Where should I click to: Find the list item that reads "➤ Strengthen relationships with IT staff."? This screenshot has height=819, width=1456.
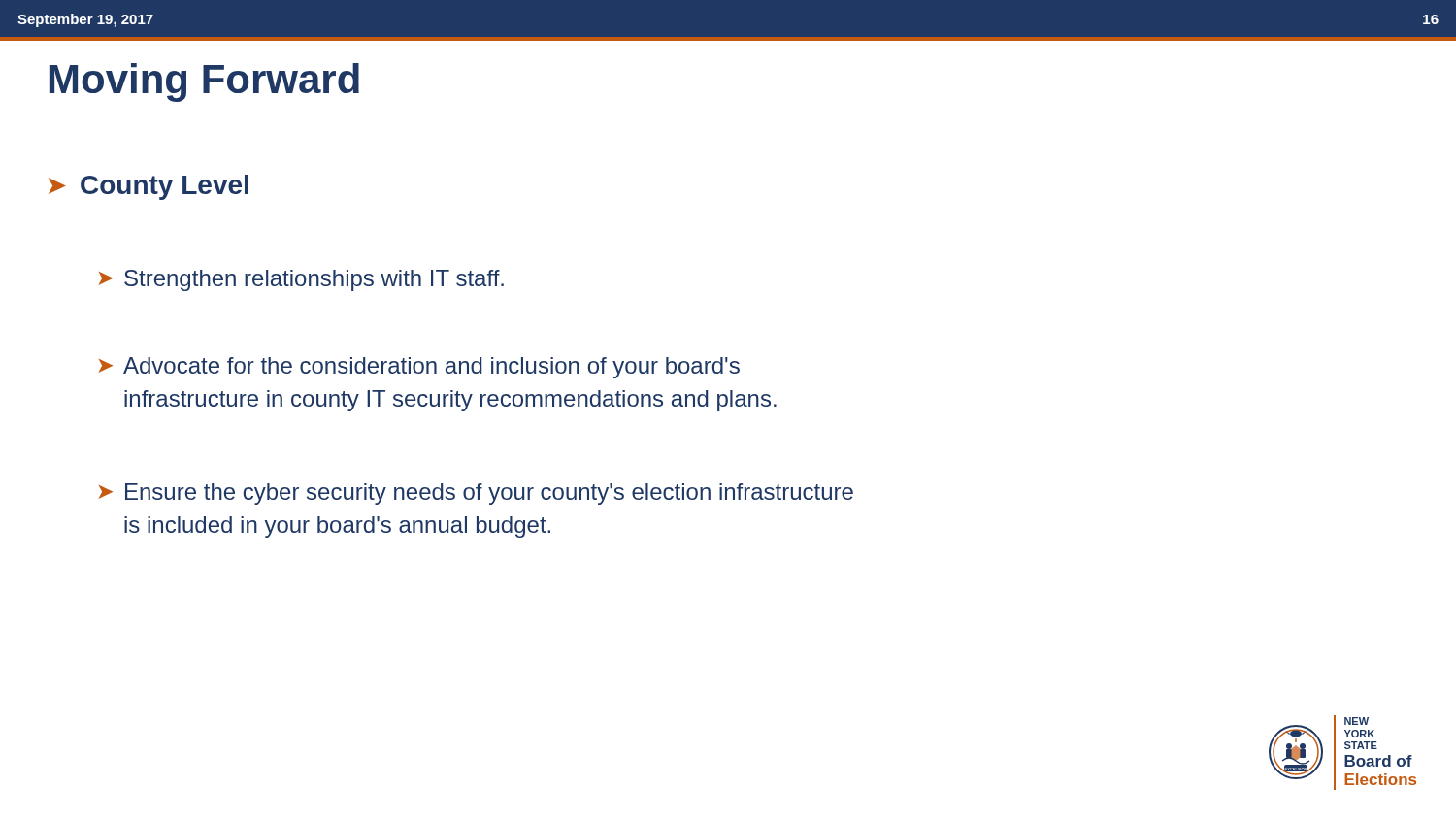click(x=301, y=278)
